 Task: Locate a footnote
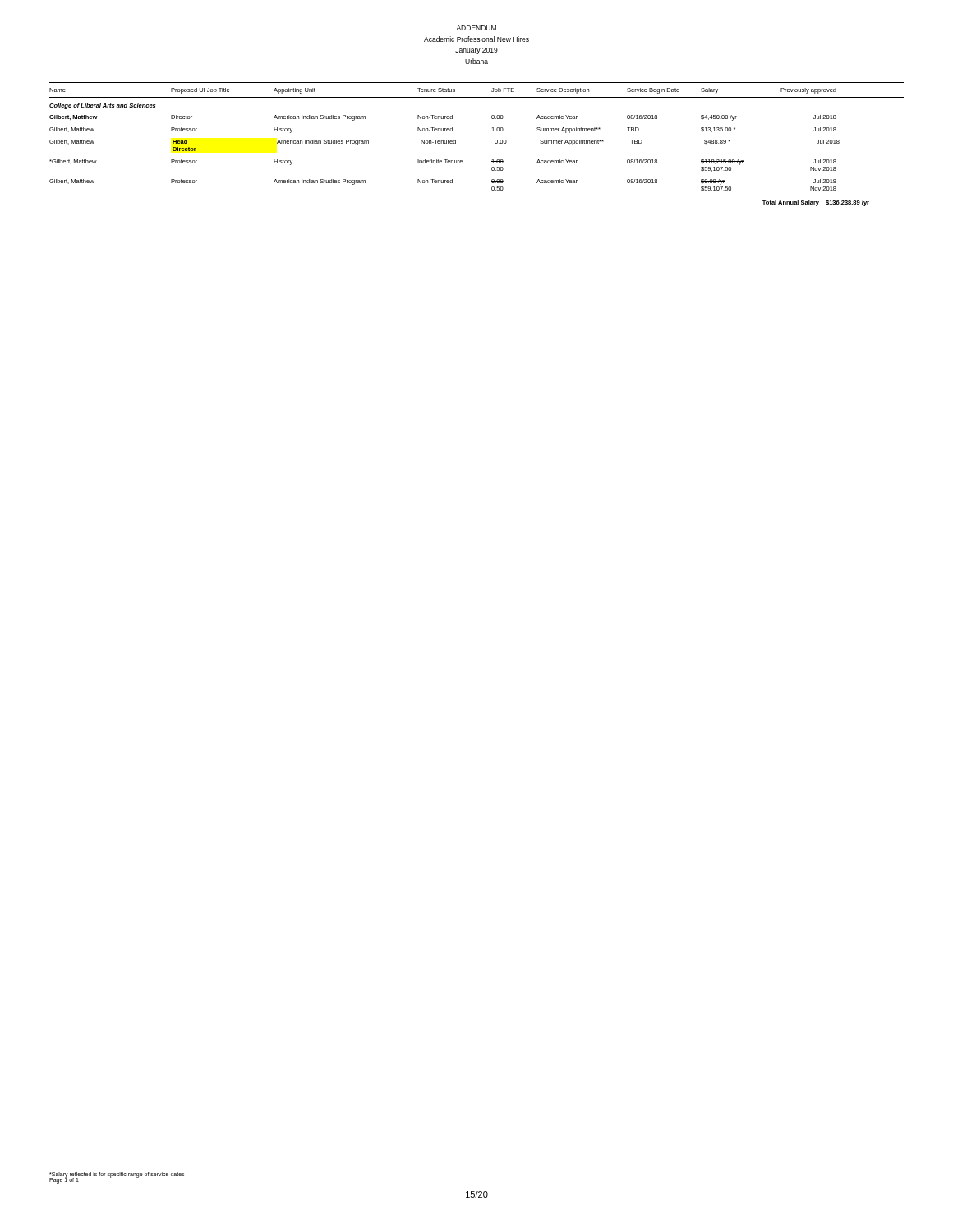[117, 1177]
